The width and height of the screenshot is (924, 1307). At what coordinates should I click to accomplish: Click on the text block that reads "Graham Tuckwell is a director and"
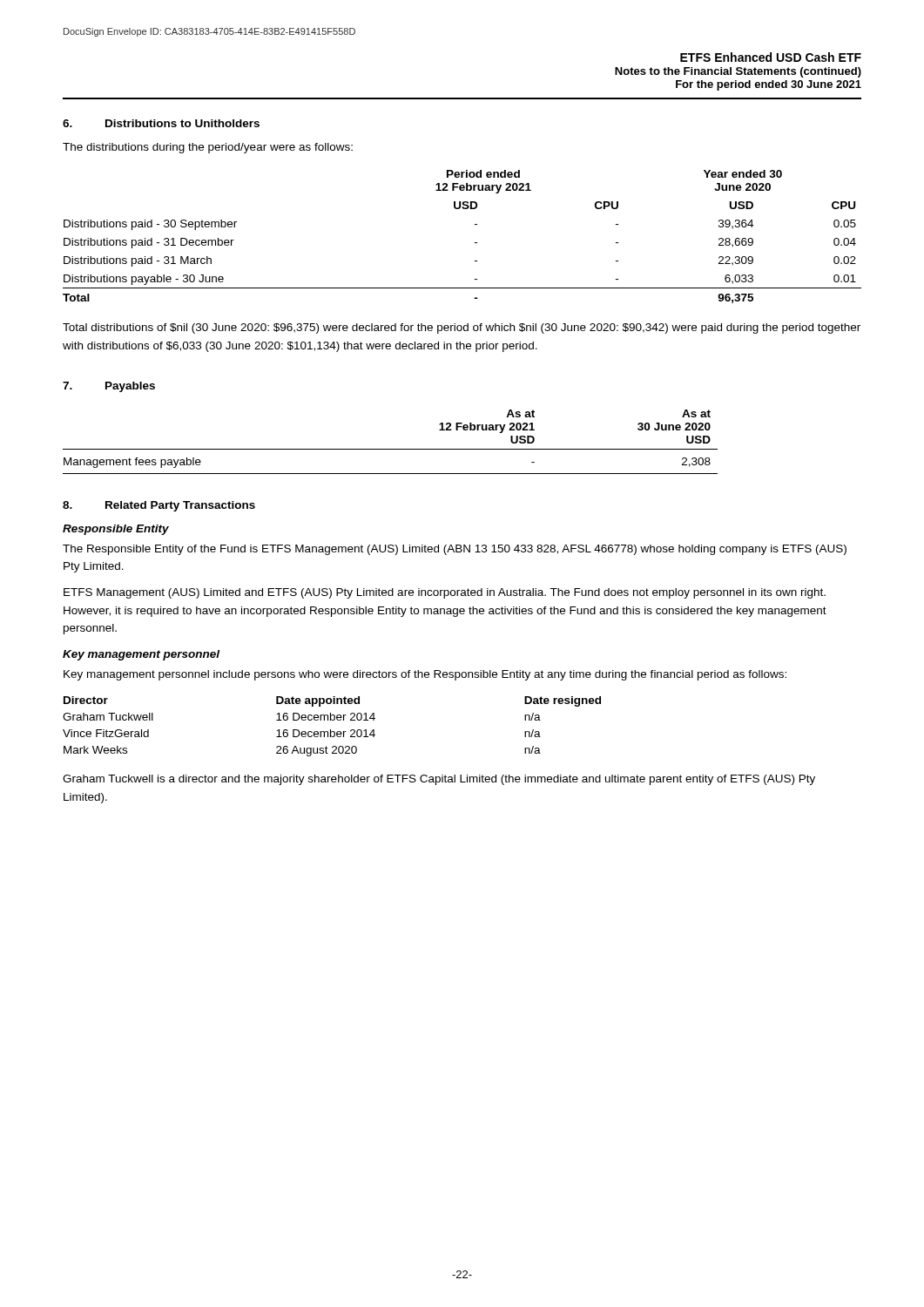pos(439,788)
